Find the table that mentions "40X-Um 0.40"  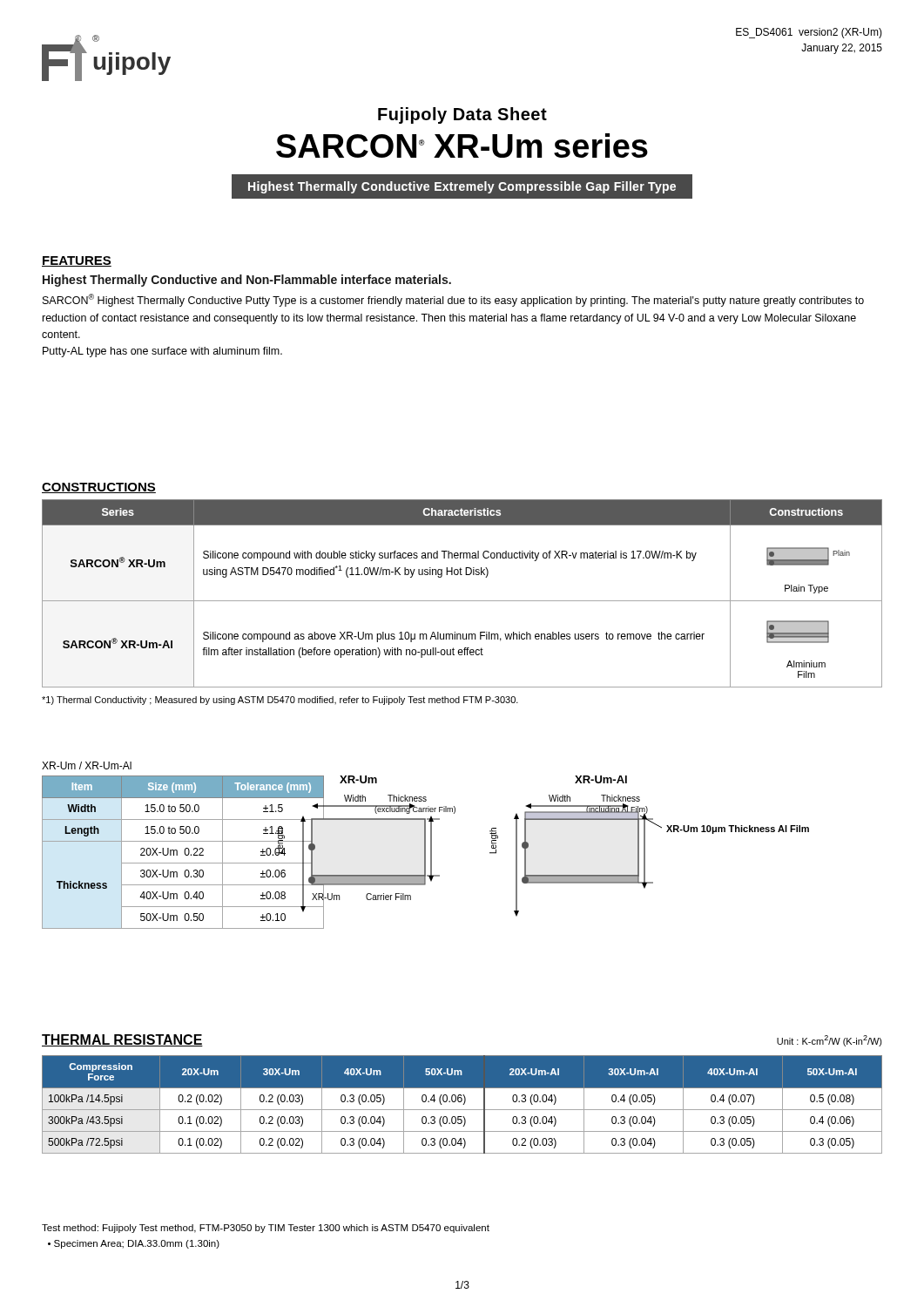tap(183, 852)
